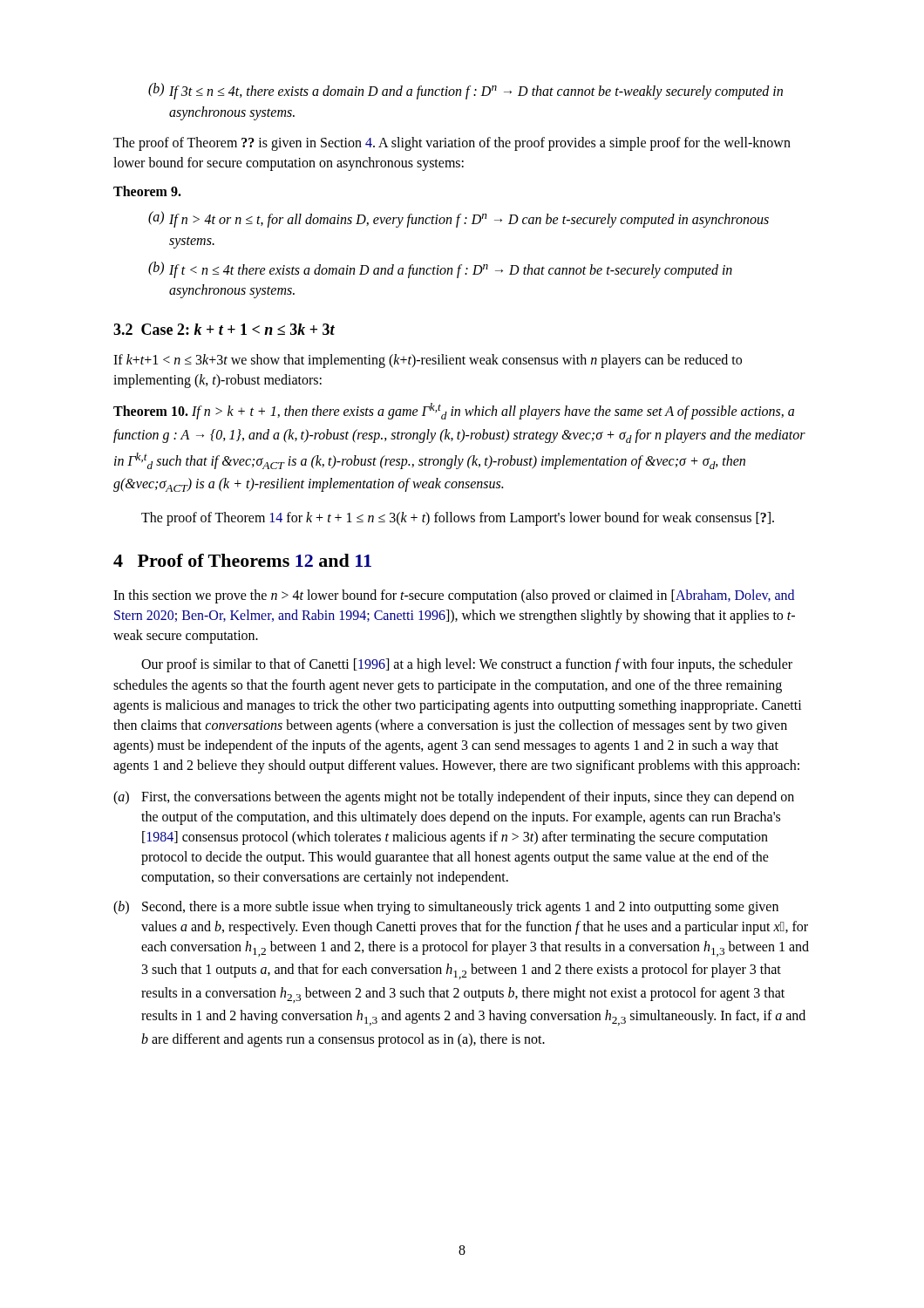Viewport: 924px width, 1308px height.
Task: Select the block starting "Theorem 10. If n > k"
Action: 459,448
